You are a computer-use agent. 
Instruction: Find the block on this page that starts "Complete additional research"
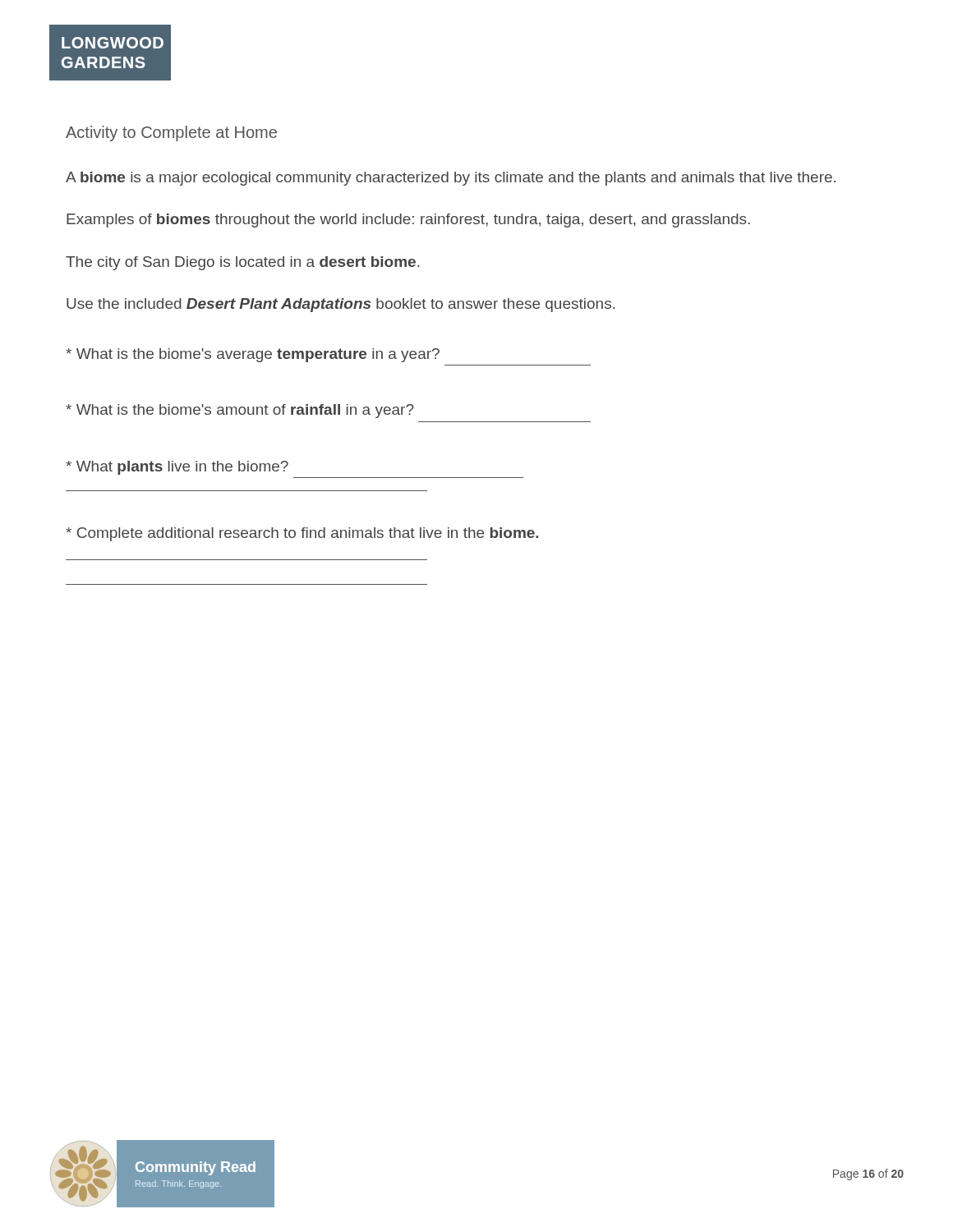pyautogui.click(x=303, y=533)
